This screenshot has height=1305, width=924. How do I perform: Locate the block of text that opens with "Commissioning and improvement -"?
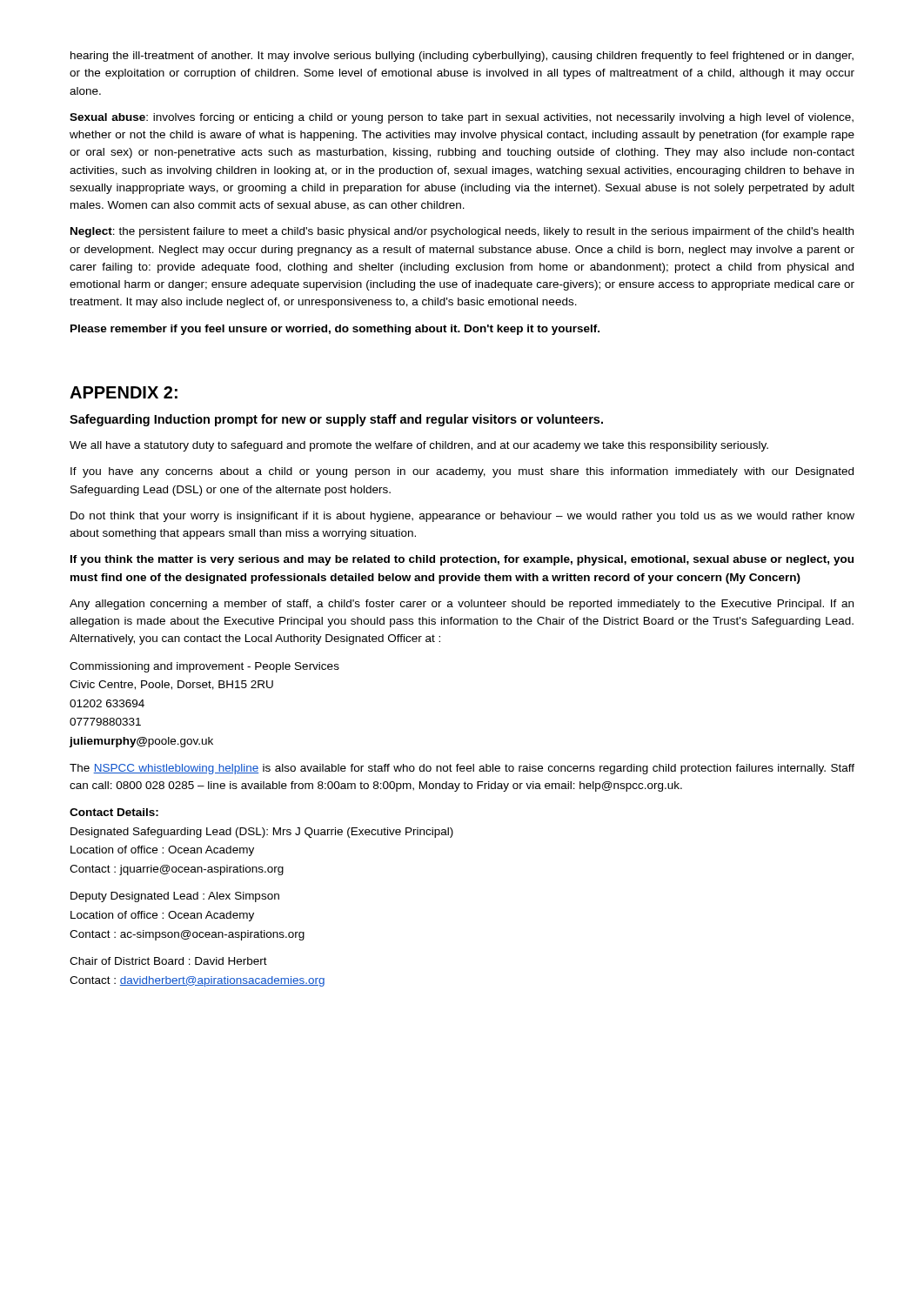click(204, 667)
